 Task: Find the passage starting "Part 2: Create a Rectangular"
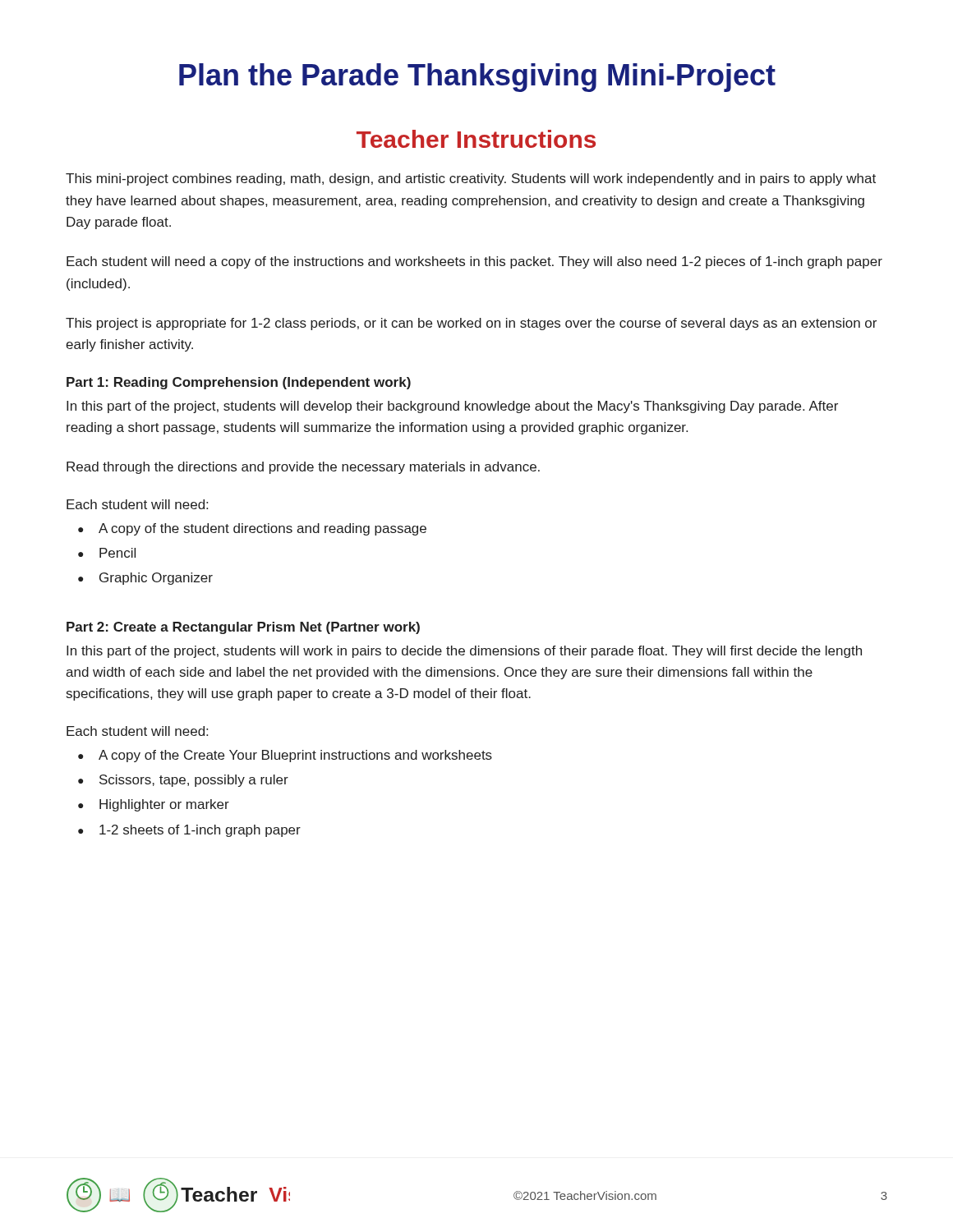click(243, 627)
